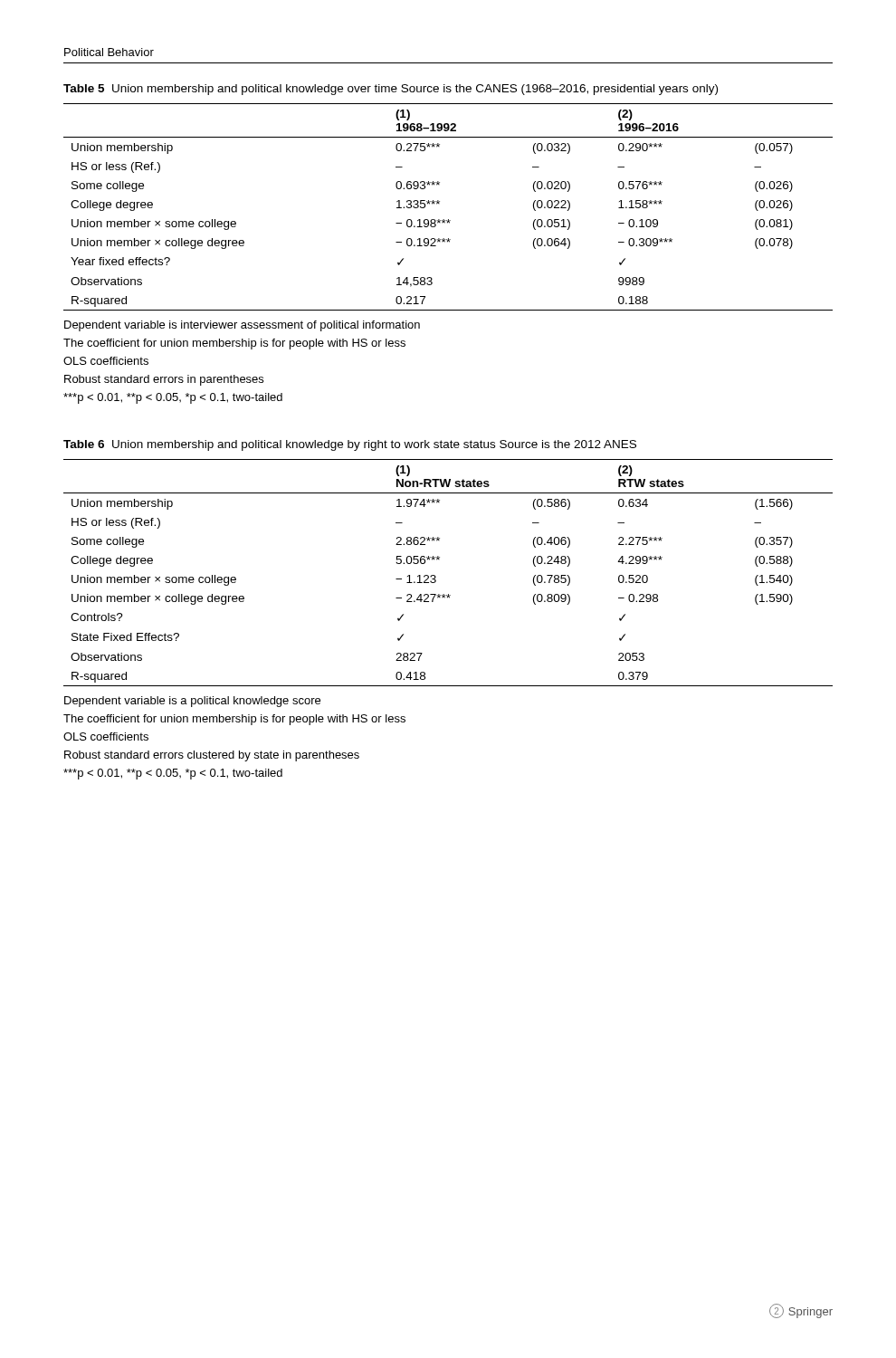Point to the region starting "Table 6 Union"
This screenshot has height=1358, width=896.
pos(350,444)
